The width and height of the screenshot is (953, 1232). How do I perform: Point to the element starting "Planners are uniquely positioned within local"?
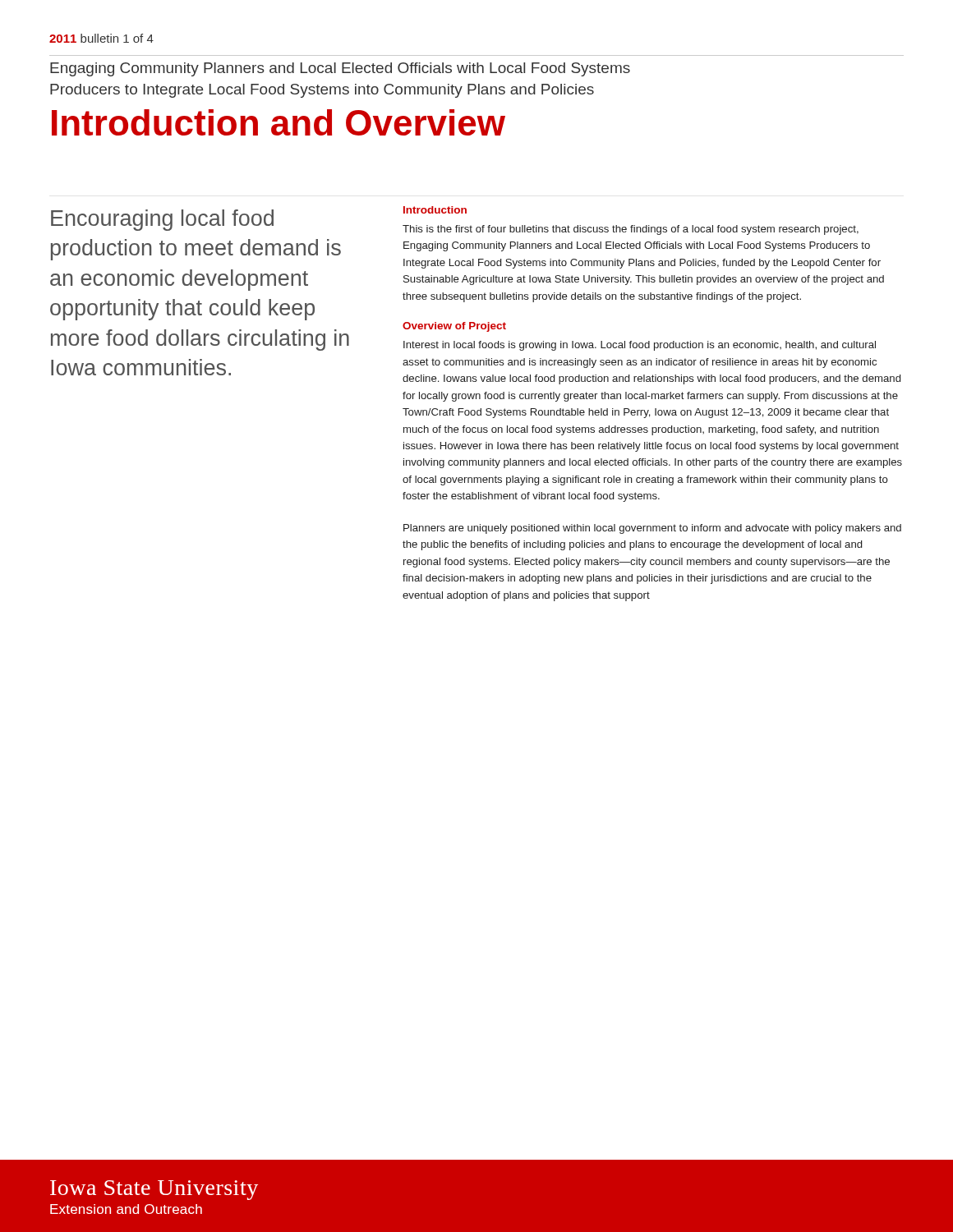652,561
